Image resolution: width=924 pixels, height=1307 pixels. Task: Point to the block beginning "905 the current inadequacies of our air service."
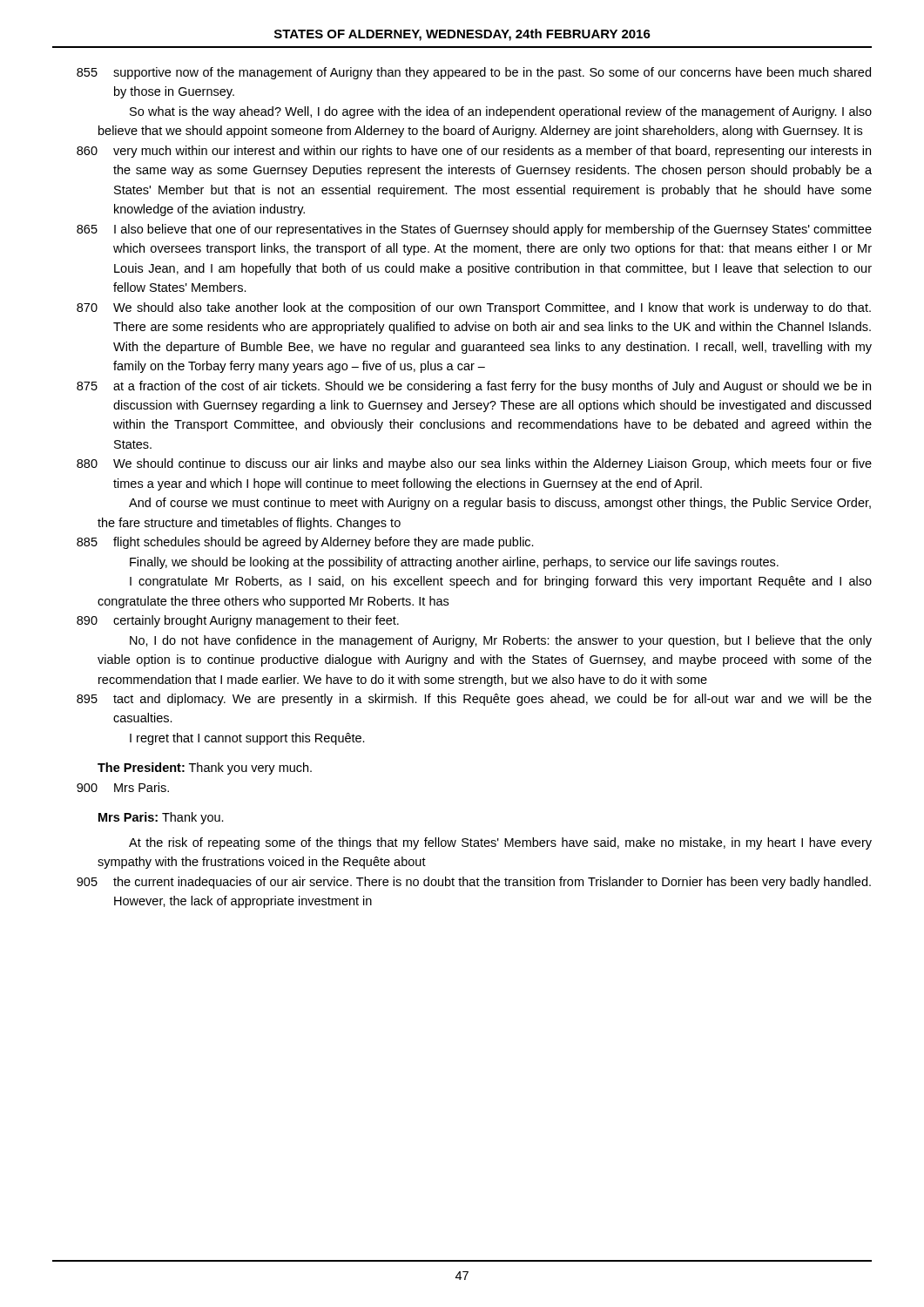(x=462, y=892)
